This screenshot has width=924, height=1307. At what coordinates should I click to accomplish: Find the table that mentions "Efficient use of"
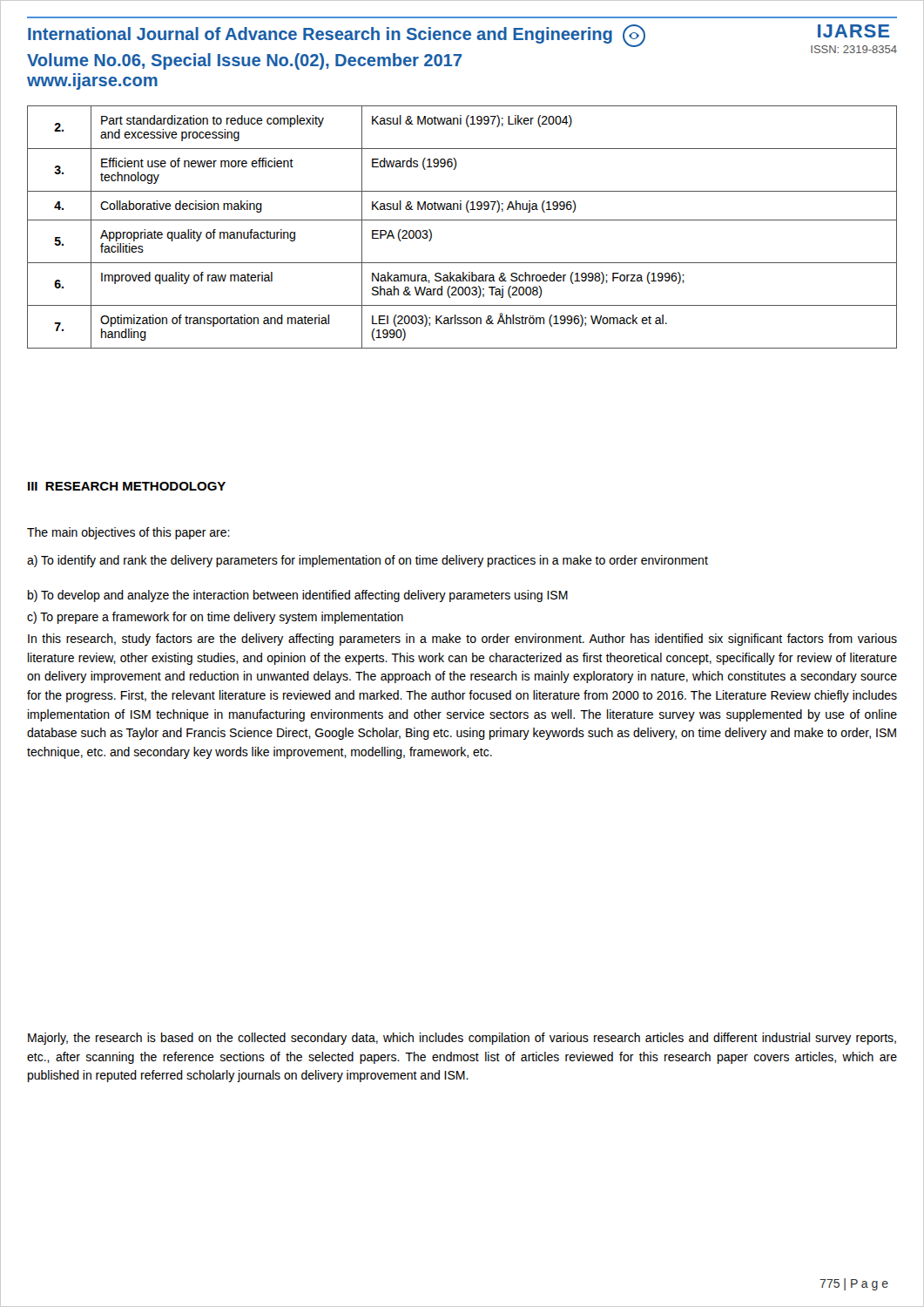[x=462, y=227]
